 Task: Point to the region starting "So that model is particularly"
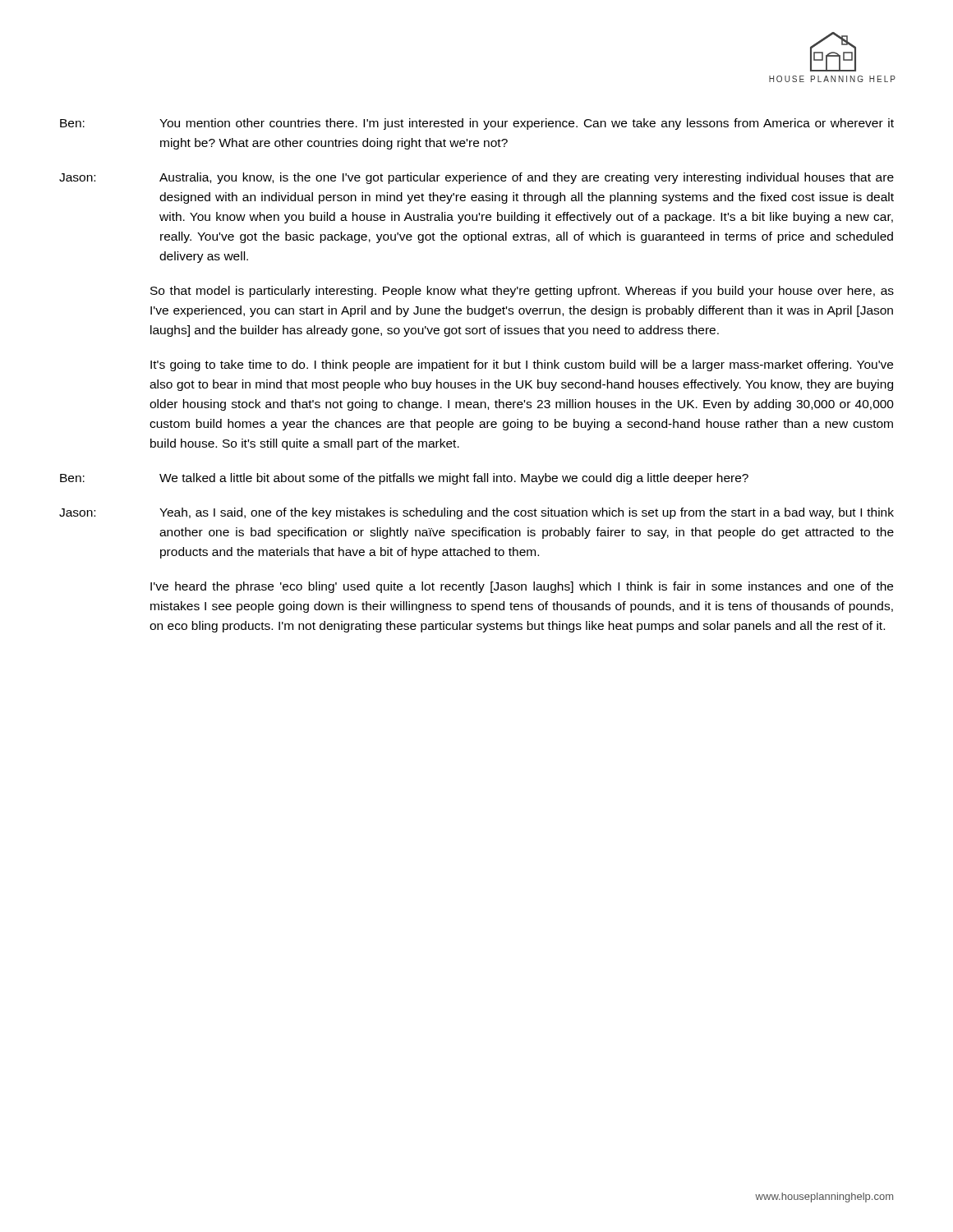476,311
